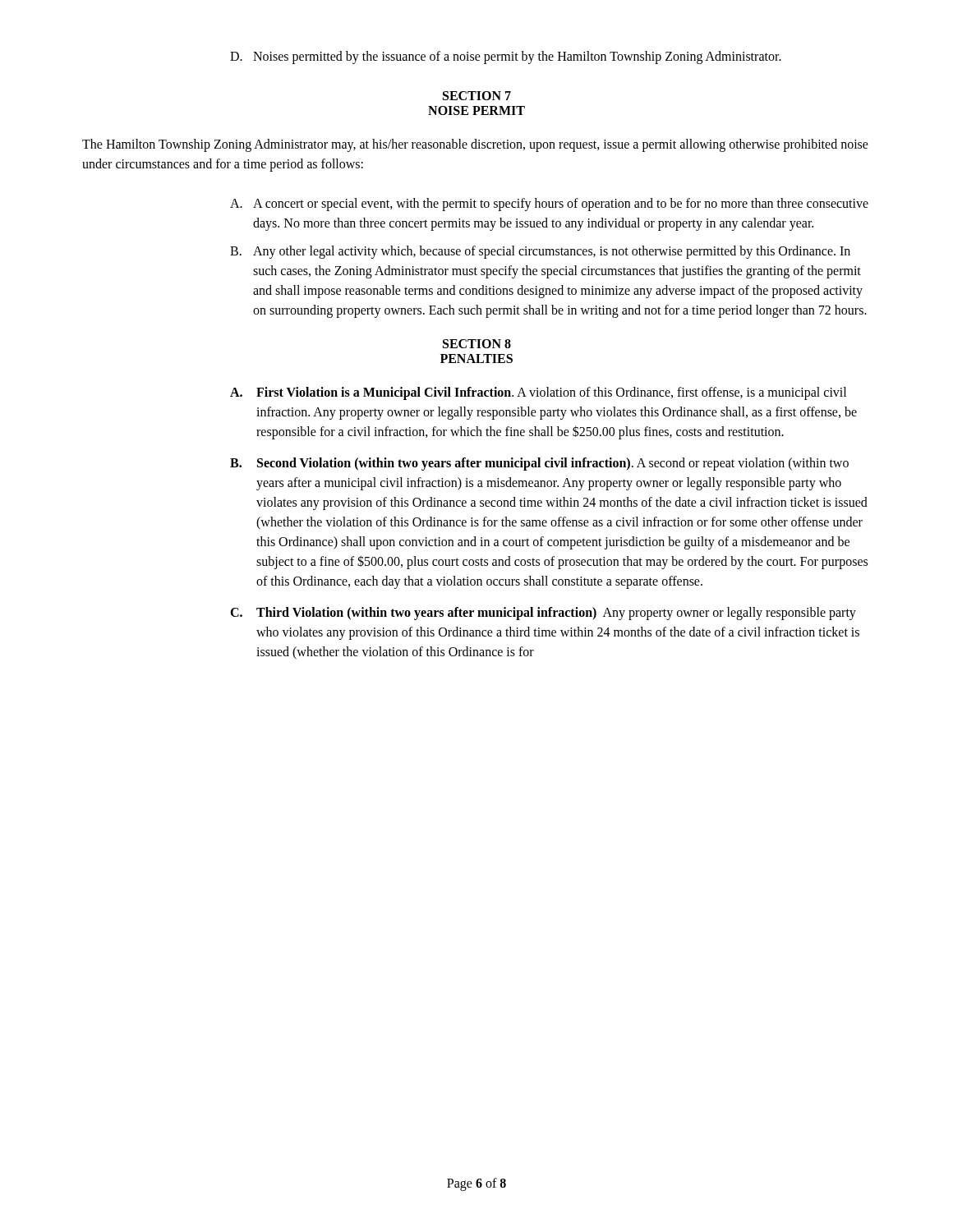The width and height of the screenshot is (953, 1232).
Task: Locate the region starting "SECTION 7 NOISE PERMIT"
Action: 476,103
